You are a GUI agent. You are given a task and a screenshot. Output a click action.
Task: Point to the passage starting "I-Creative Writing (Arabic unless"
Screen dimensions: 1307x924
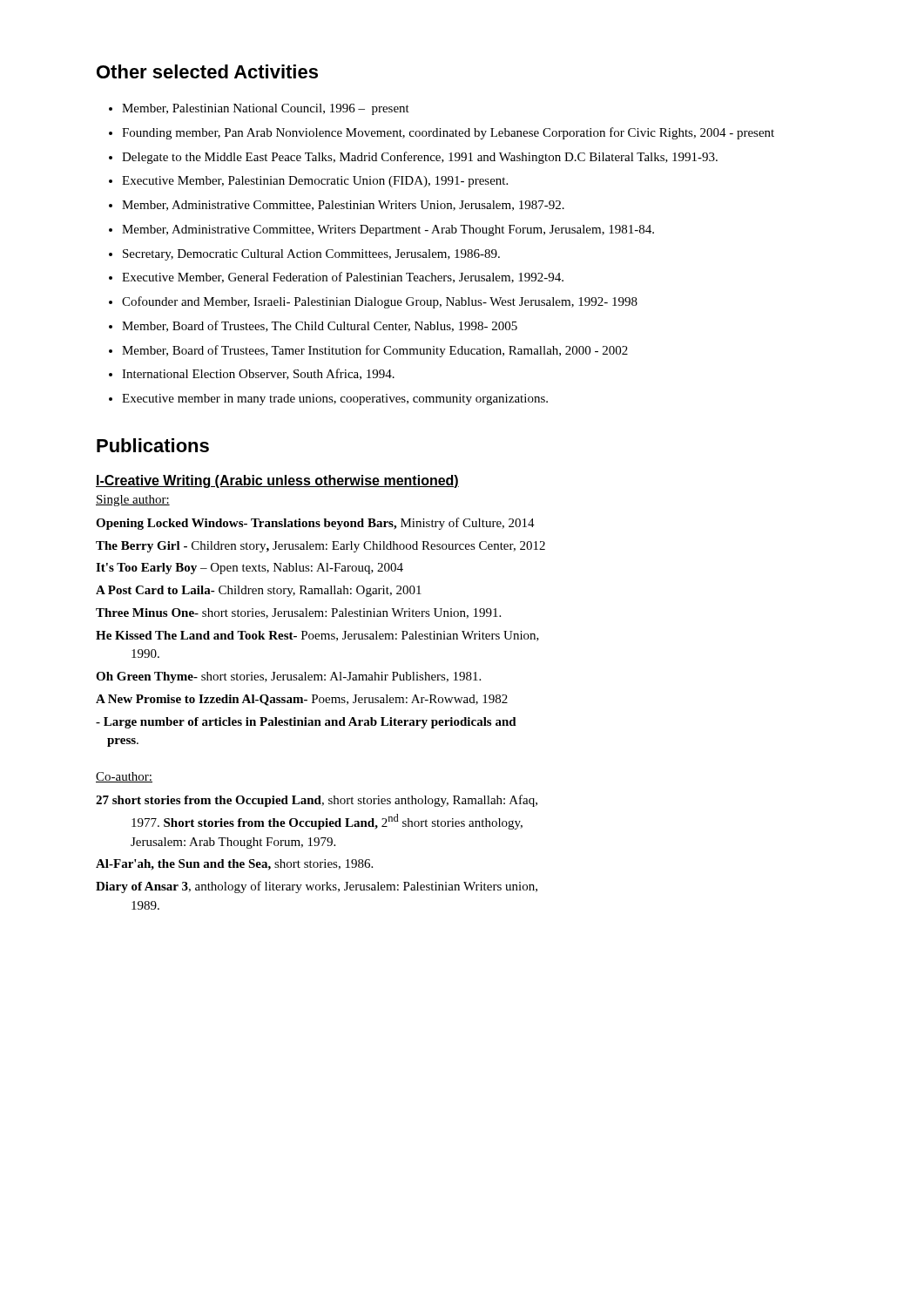pos(466,481)
